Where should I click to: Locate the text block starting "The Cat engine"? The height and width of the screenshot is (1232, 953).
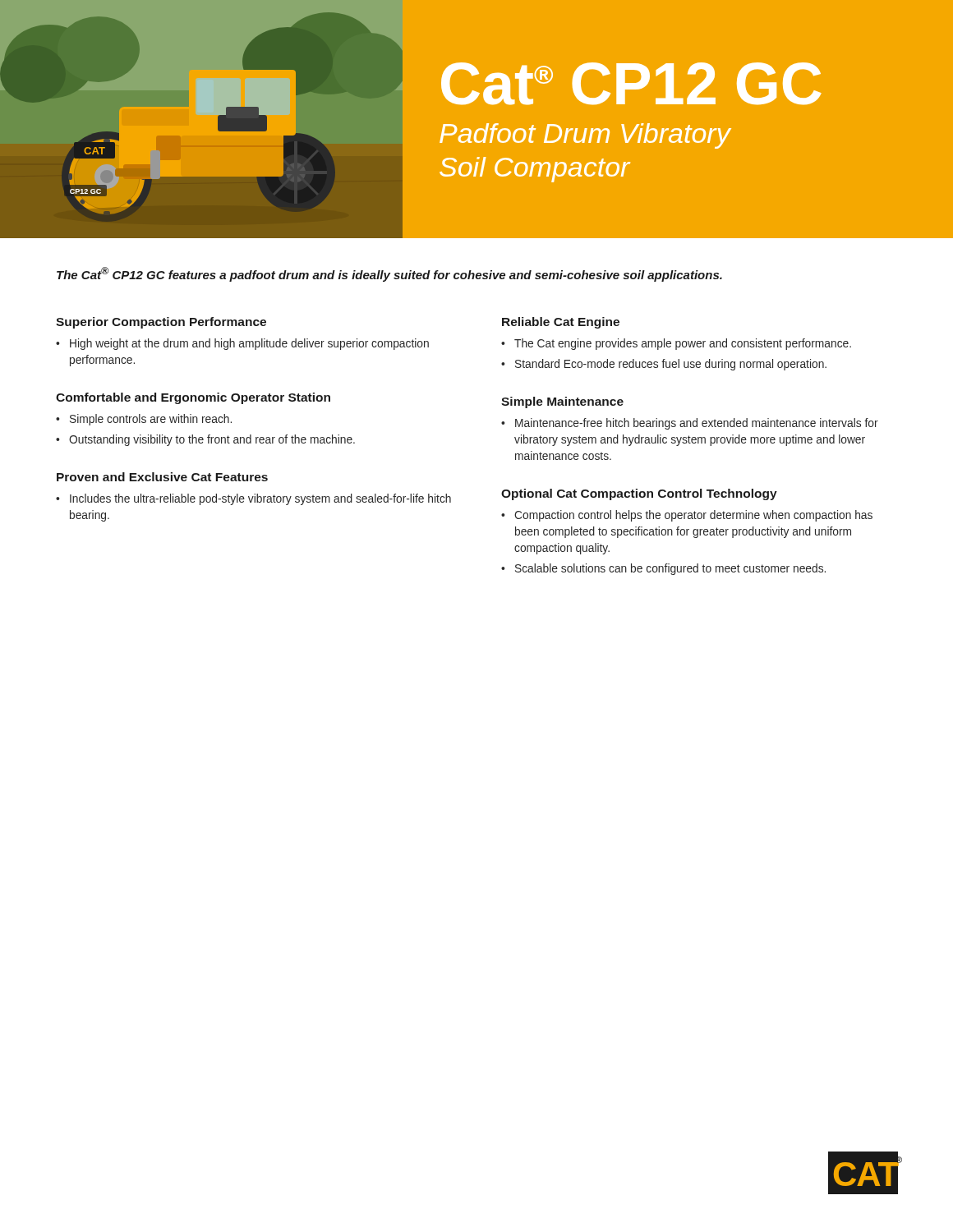pyautogui.click(x=683, y=344)
